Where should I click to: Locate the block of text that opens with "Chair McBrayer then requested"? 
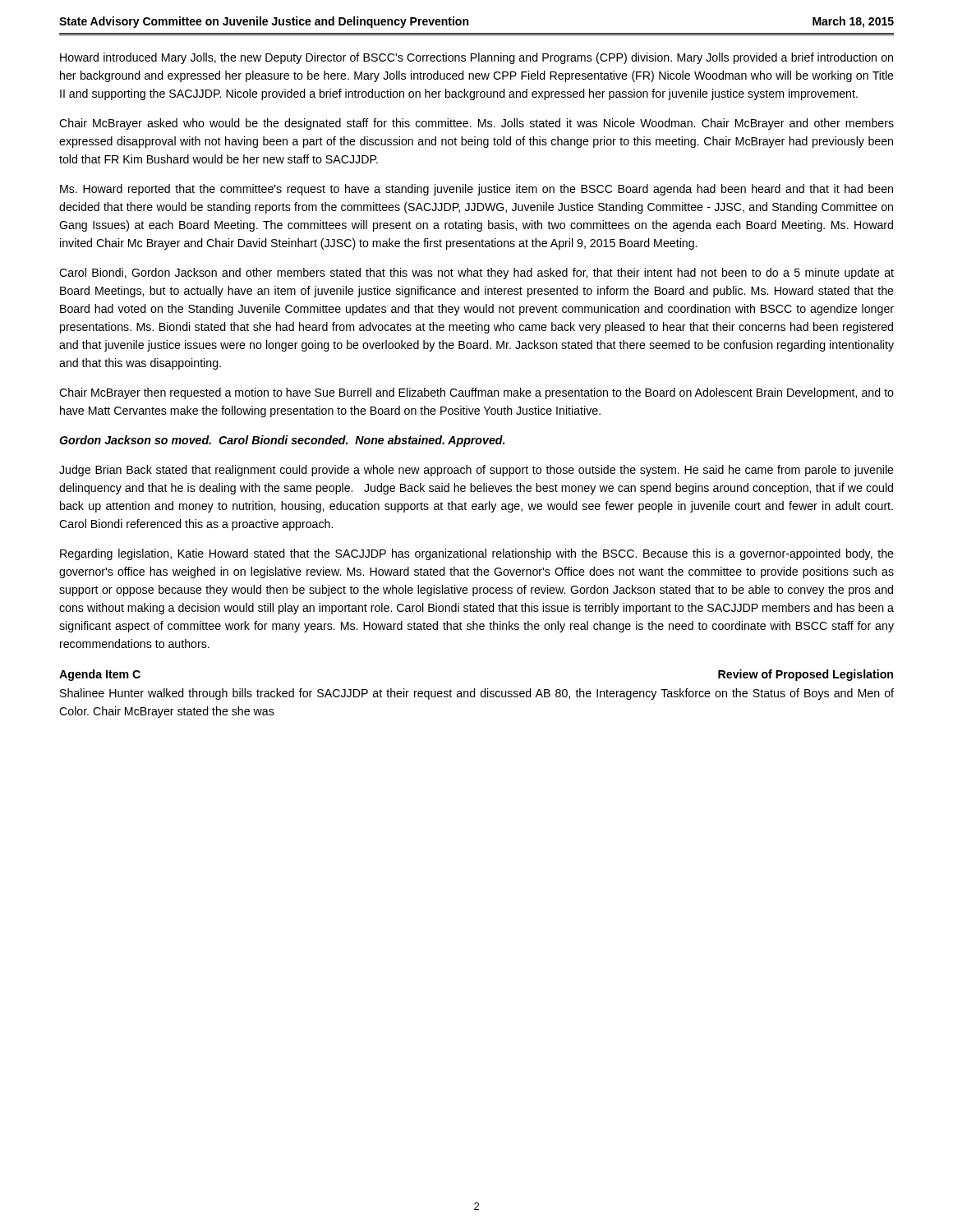pyautogui.click(x=476, y=402)
